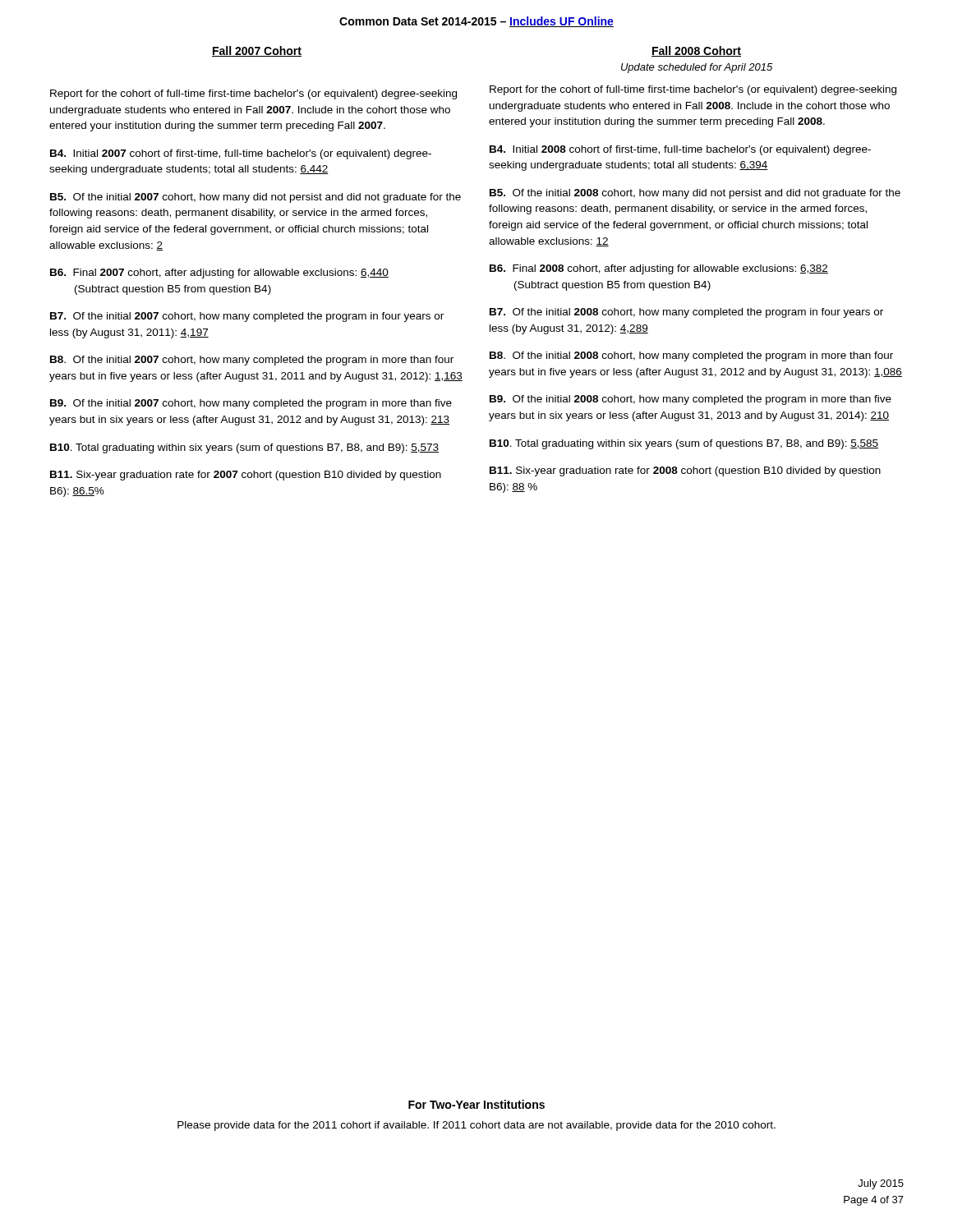Image resolution: width=953 pixels, height=1232 pixels.
Task: Where is the passage that starts "B11. Six-year graduation rate for 2007 cohort"?
Action: click(x=245, y=482)
